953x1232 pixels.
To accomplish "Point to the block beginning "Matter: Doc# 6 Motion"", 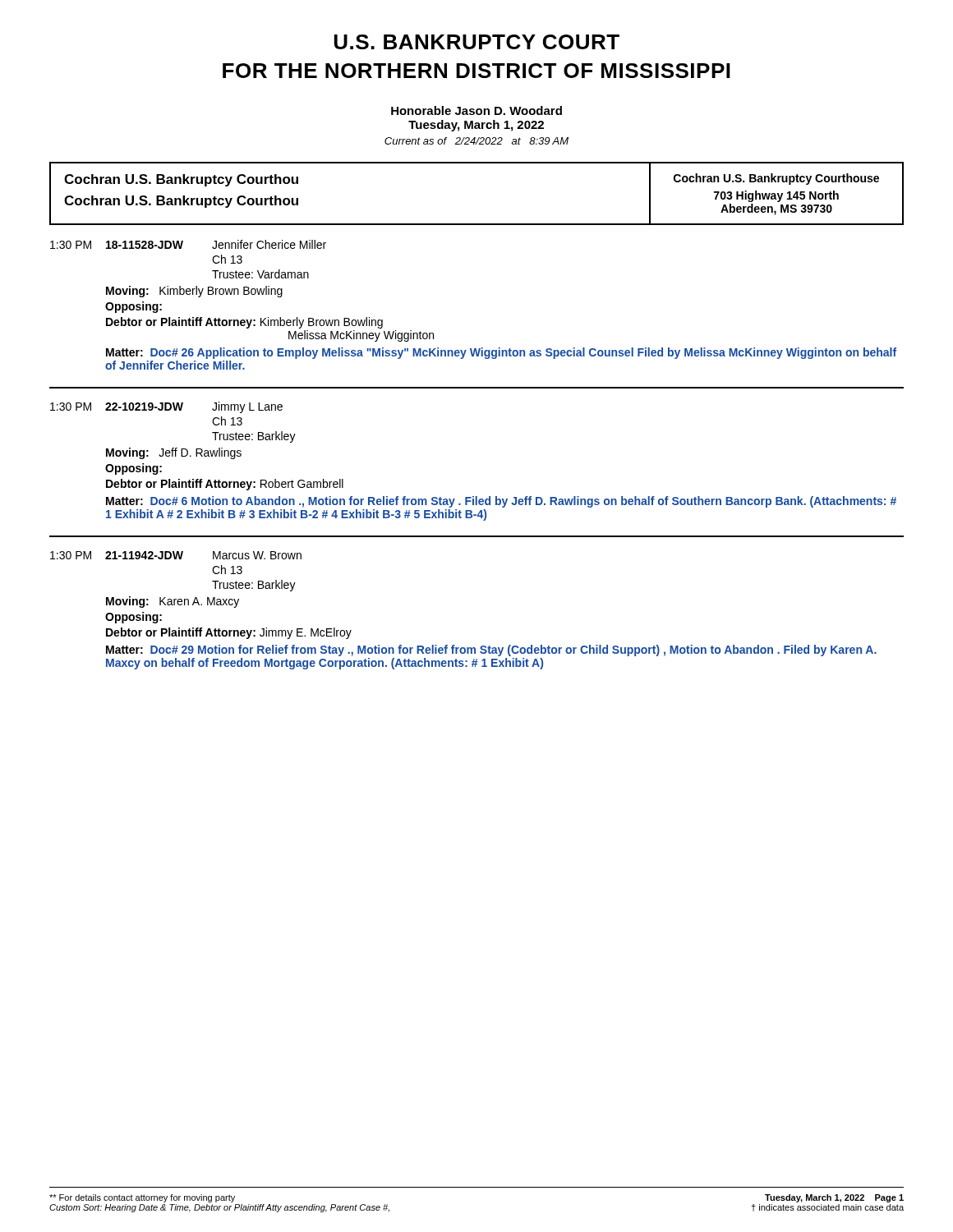I will [x=504, y=508].
